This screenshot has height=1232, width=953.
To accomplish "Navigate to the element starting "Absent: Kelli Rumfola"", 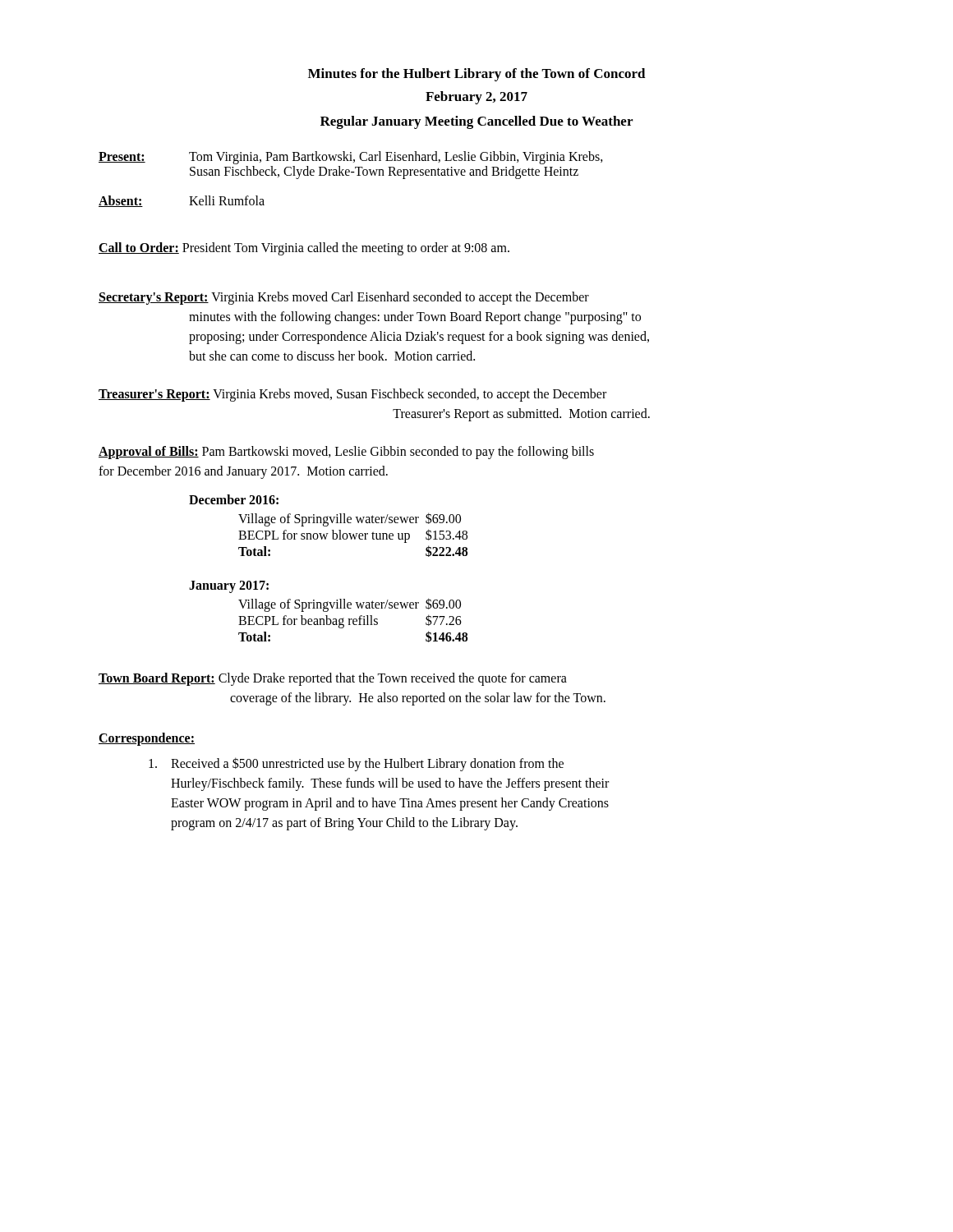I will pyautogui.click(x=121, y=201).
